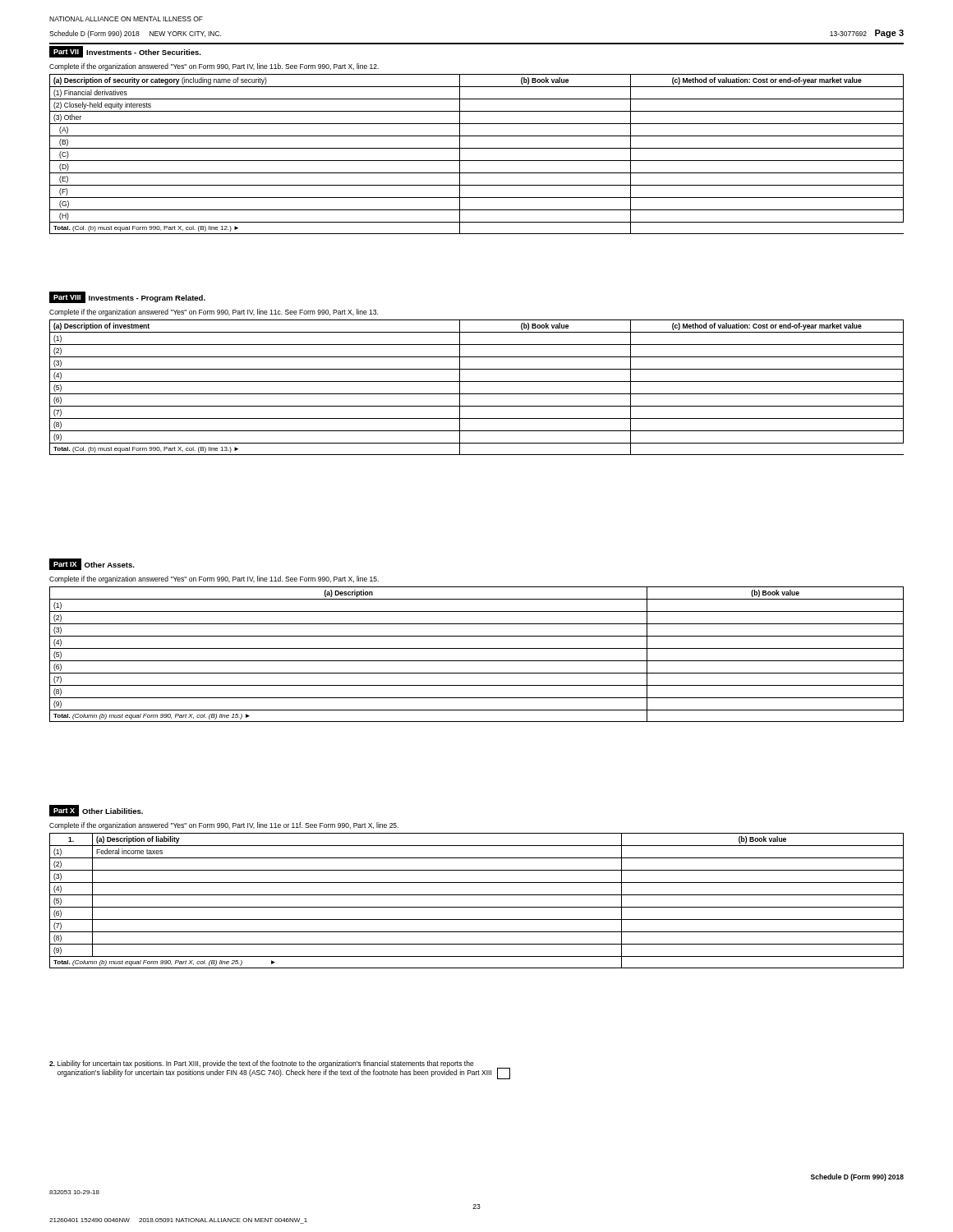The width and height of the screenshot is (953, 1232).
Task: Locate the passage starting "Part IX Other Assets."
Action: (x=92, y=564)
